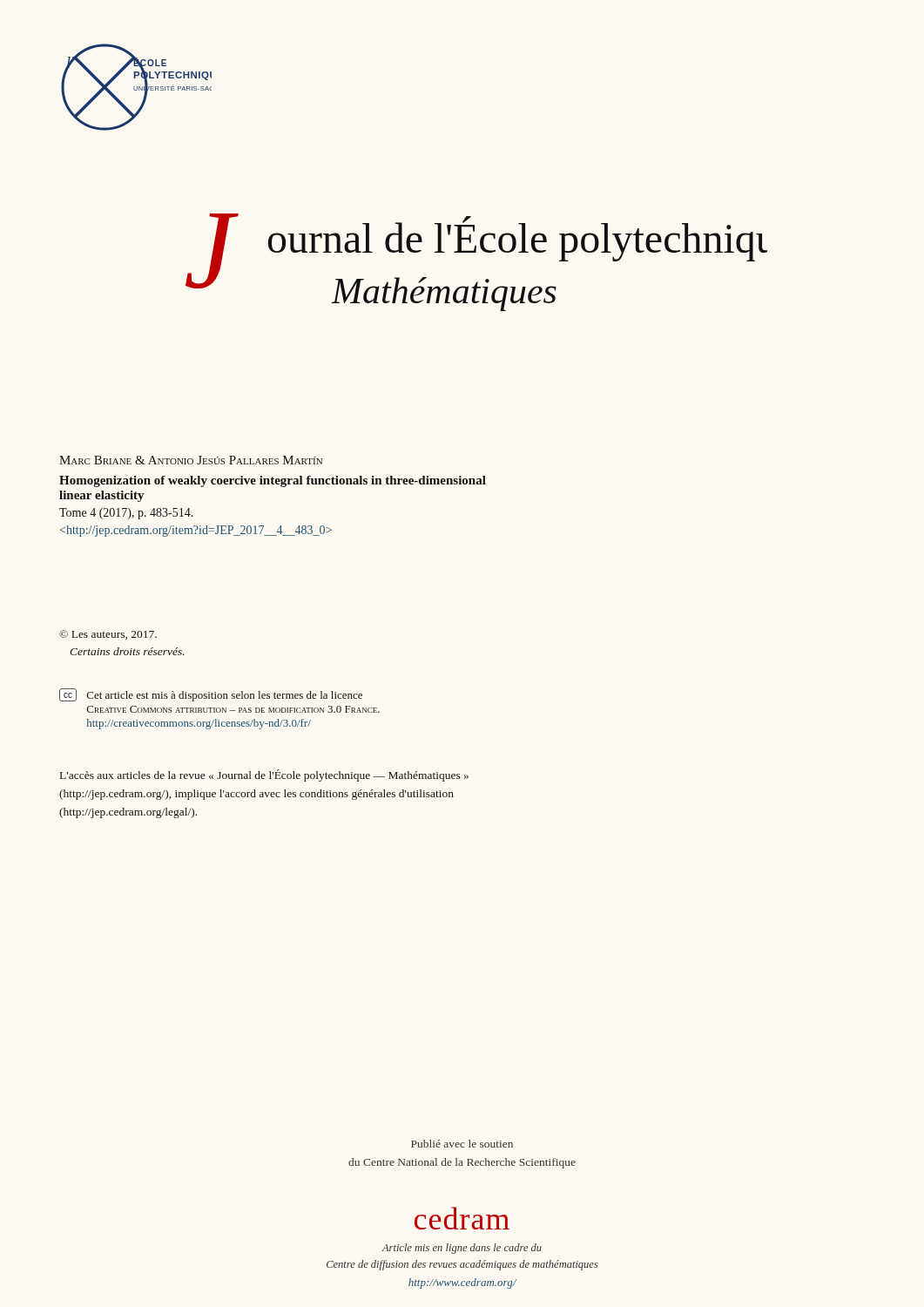The height and width of the screenshot is (1307, 924).
Task: Where is the passage that starts "cc Cet article est mis à disposition"?
Action: (x=211, y=695)
